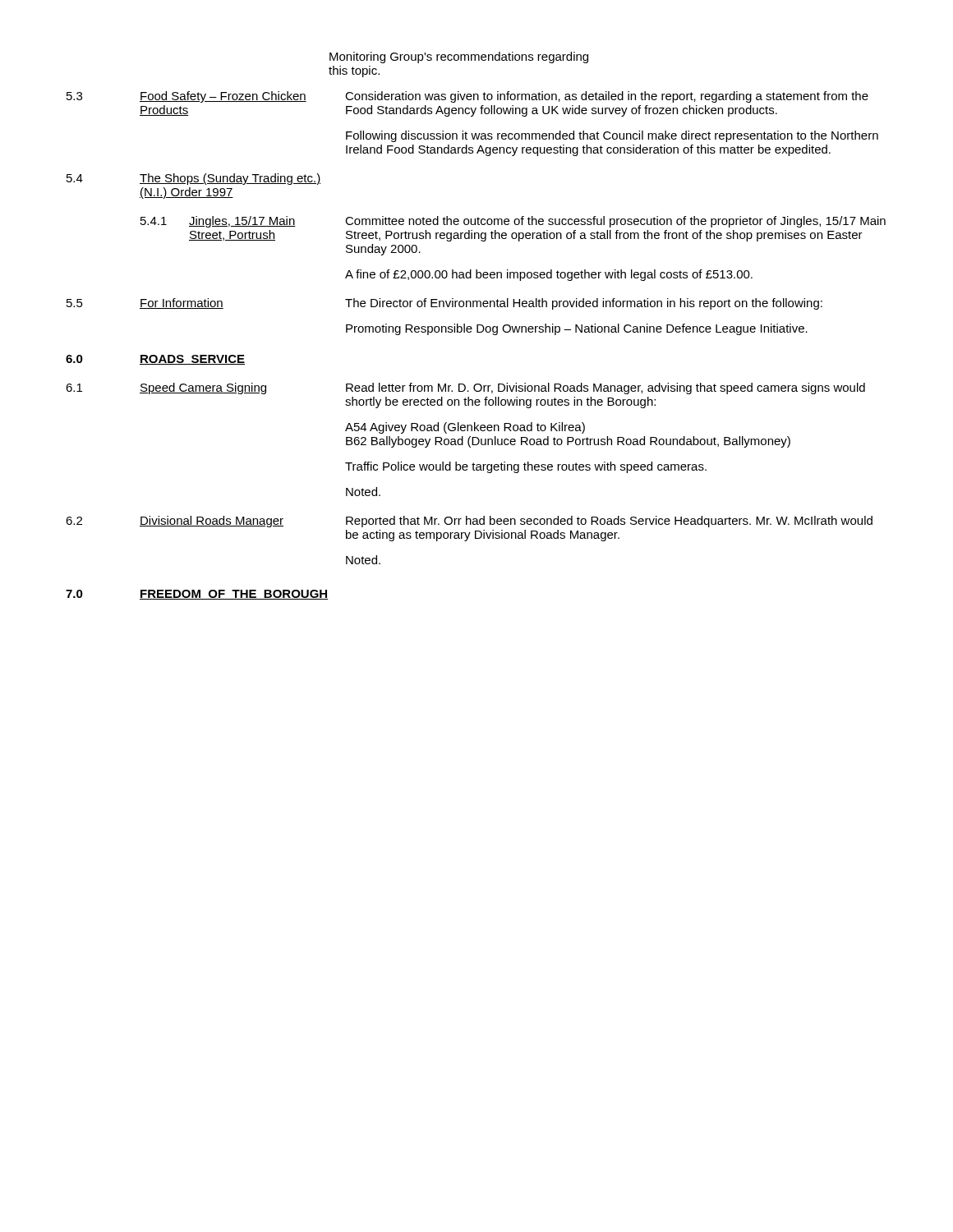Click the passage that begins "The Director of Environmental Health provided"

pos(584,303)
